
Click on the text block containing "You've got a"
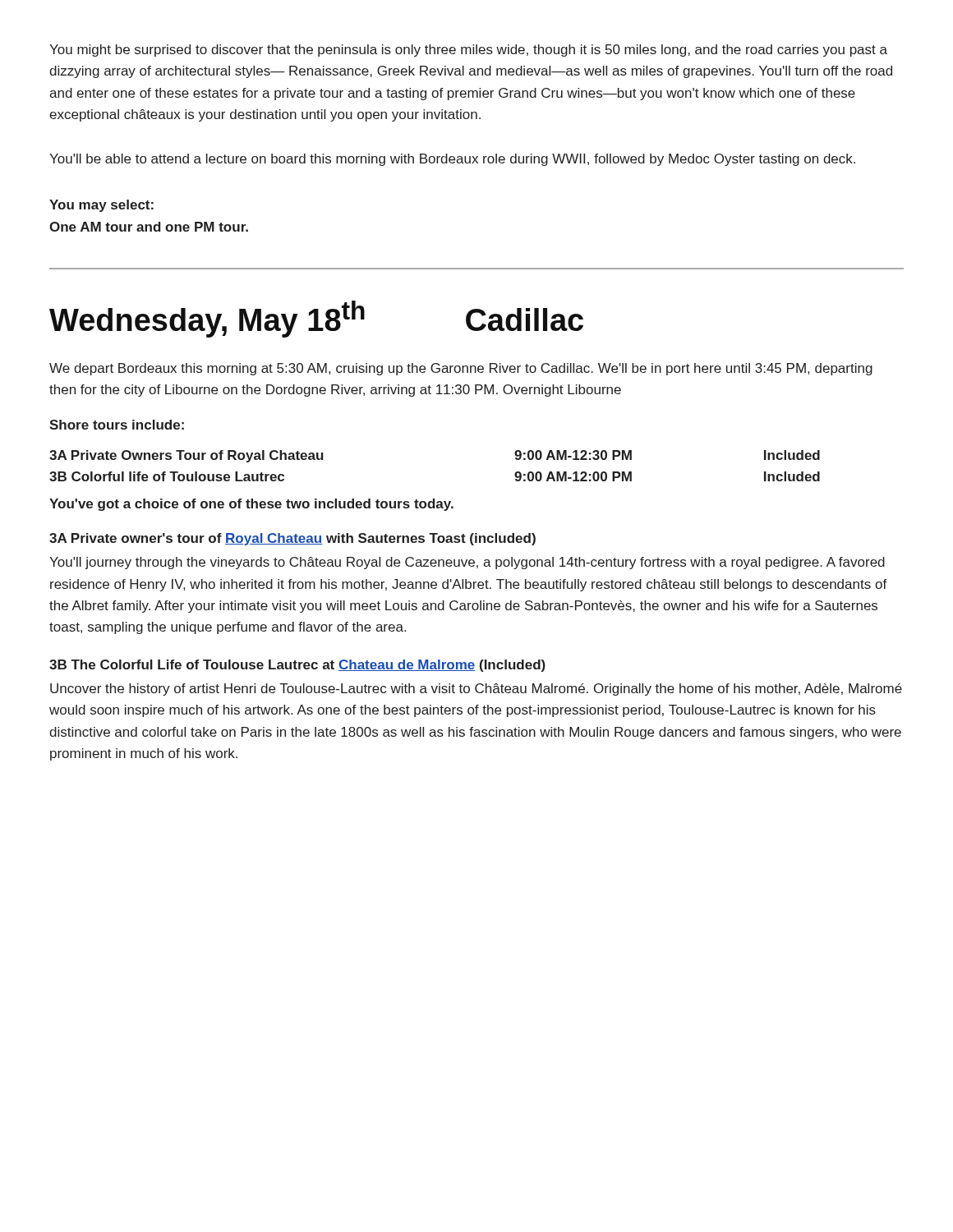click(x=252, y=504)
